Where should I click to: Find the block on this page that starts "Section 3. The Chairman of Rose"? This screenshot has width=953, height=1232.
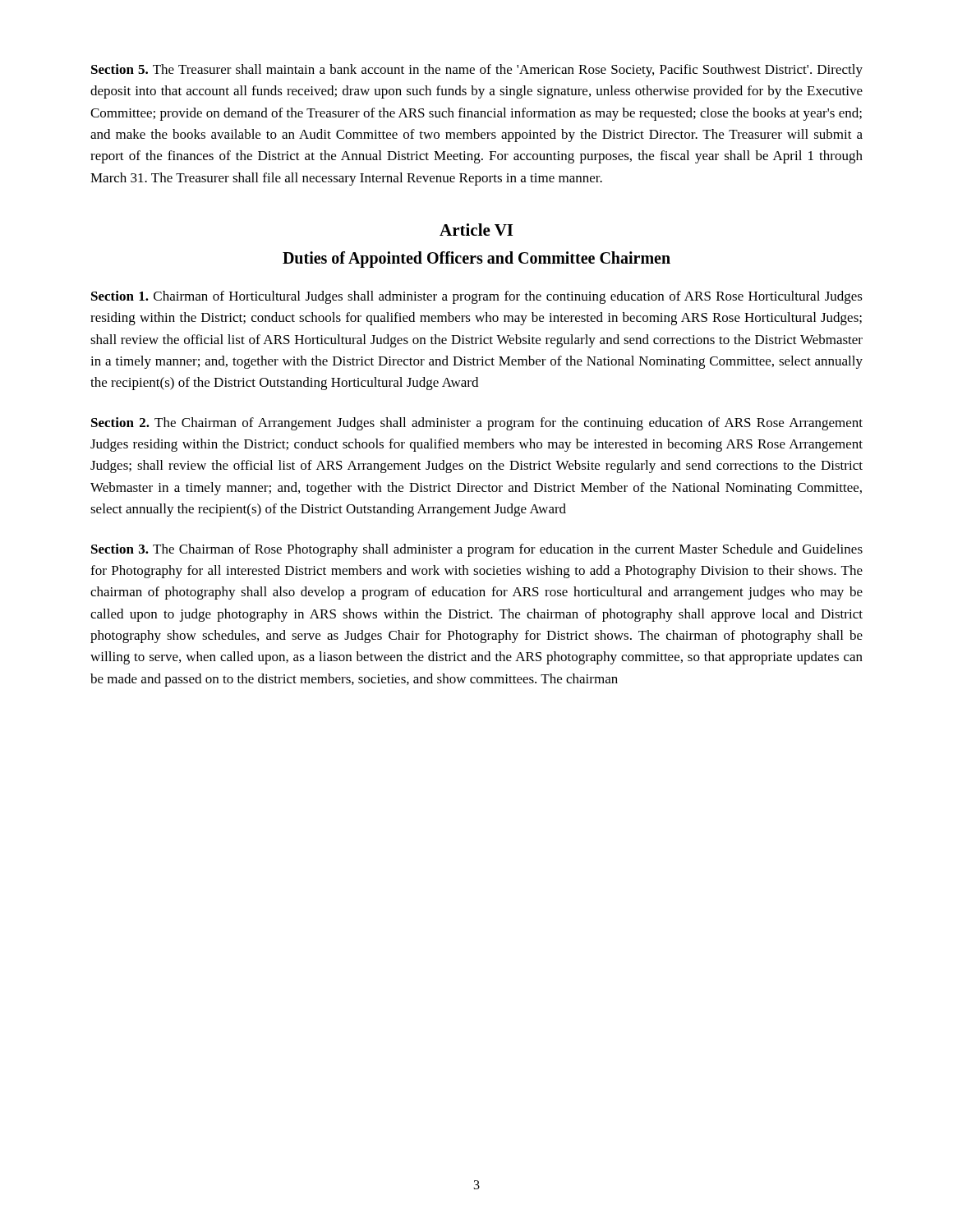pyautogui.click(x=476, y=614)
